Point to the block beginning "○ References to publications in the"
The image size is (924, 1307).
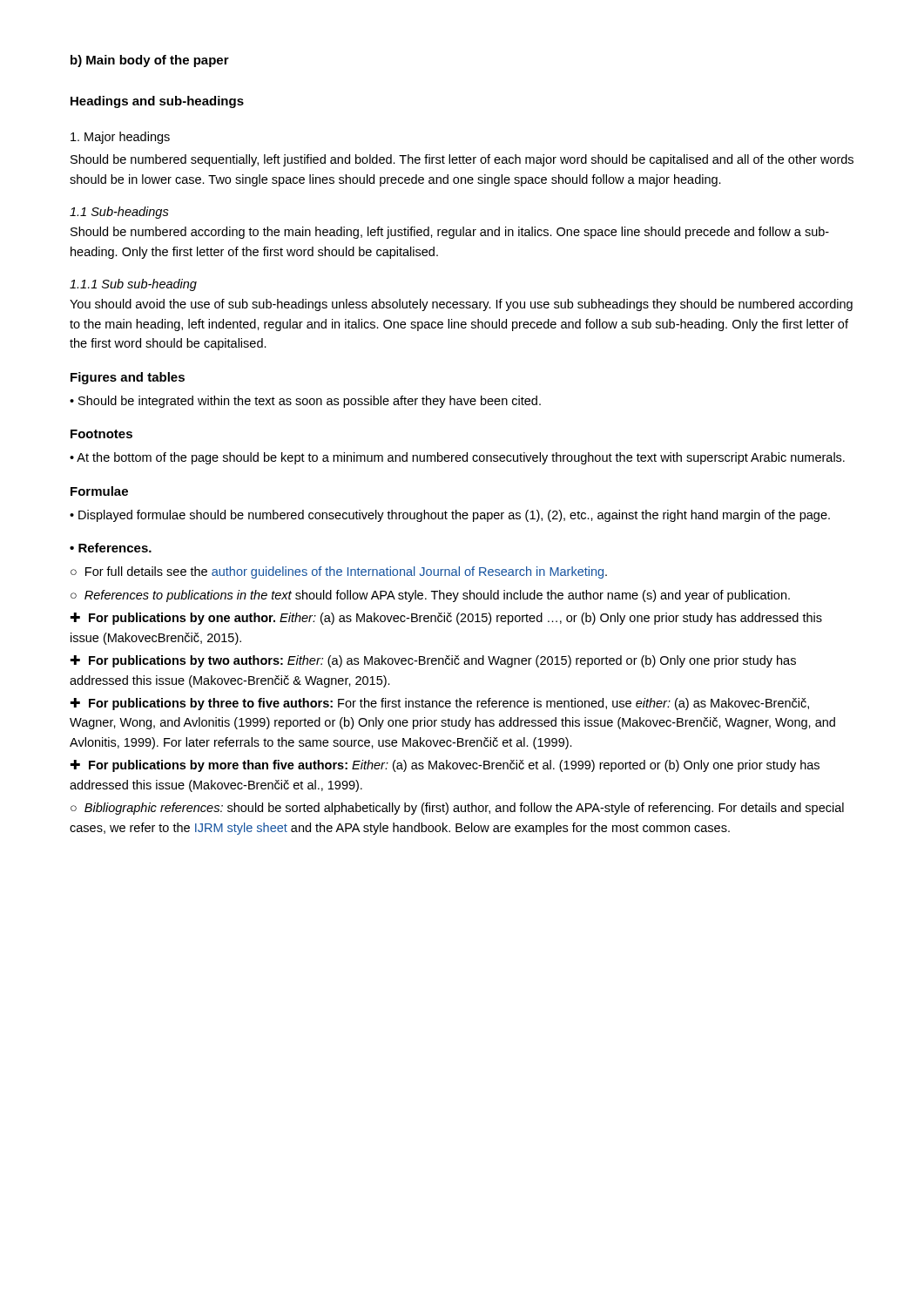[430, 595]
